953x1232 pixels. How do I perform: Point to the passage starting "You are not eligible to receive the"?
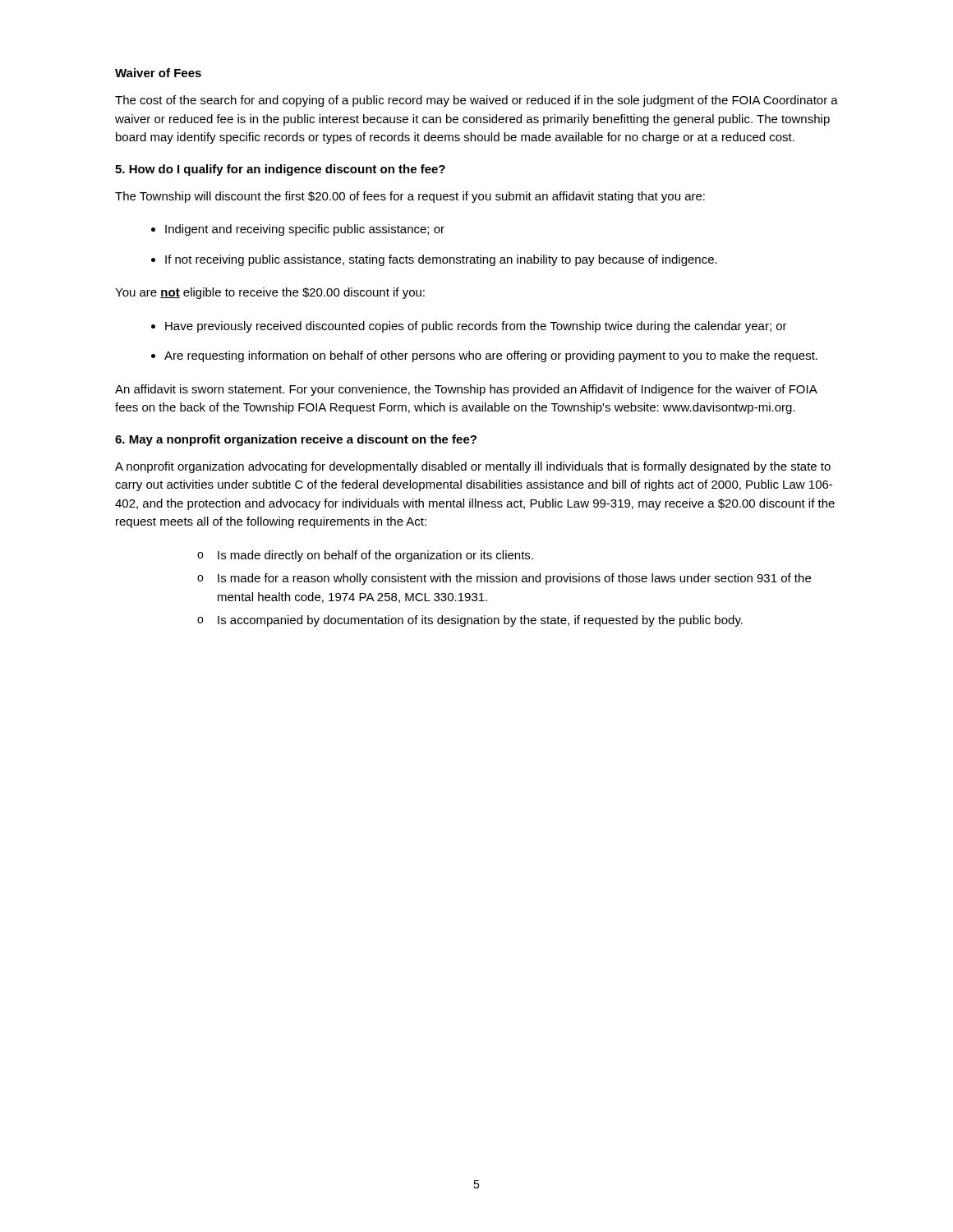point(270,292)
